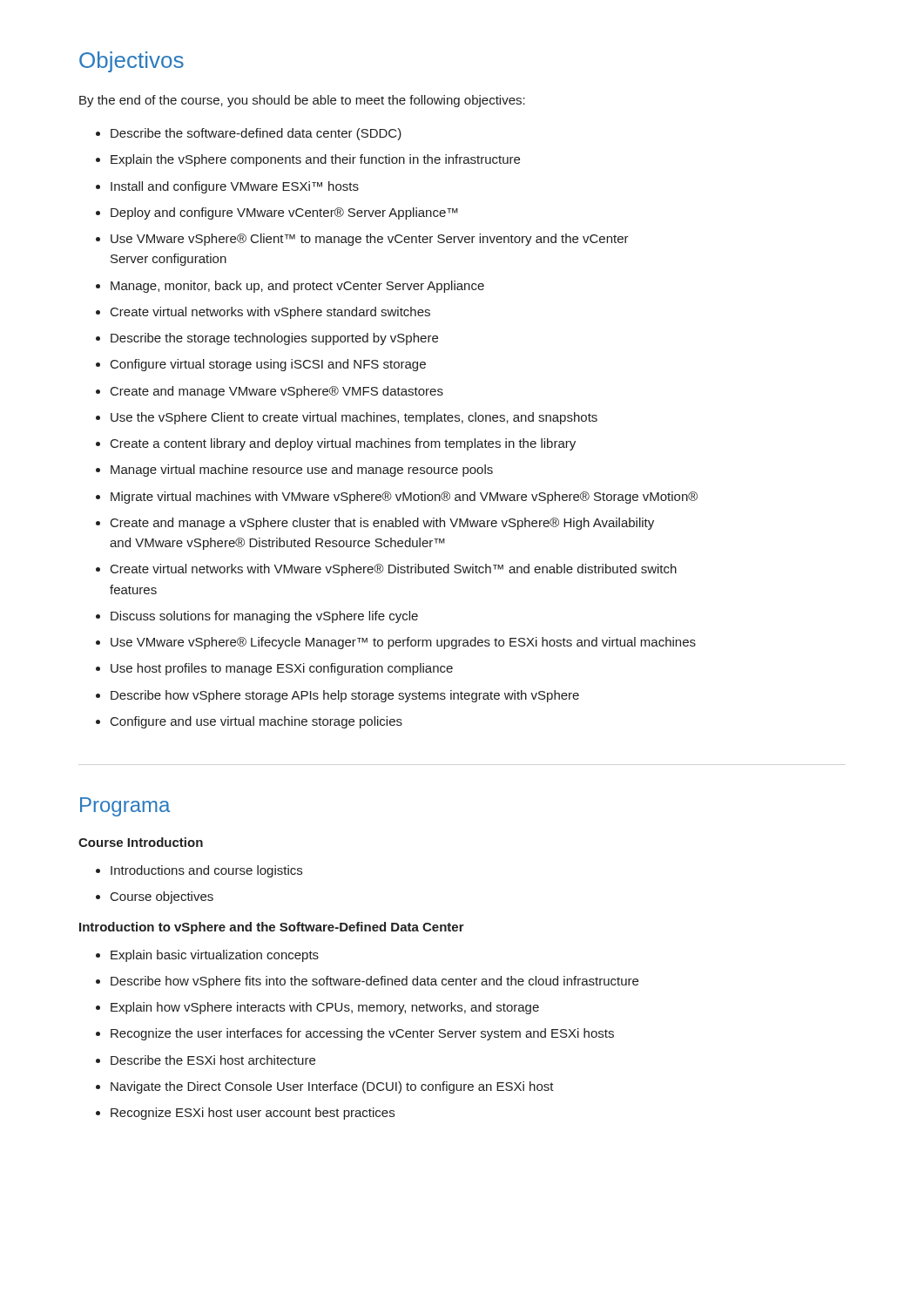Where is the passage that starts "Recognize ESXi host"?
Image resolution: width=924 pixels, height=1307 pixels.
[252, 1112]
